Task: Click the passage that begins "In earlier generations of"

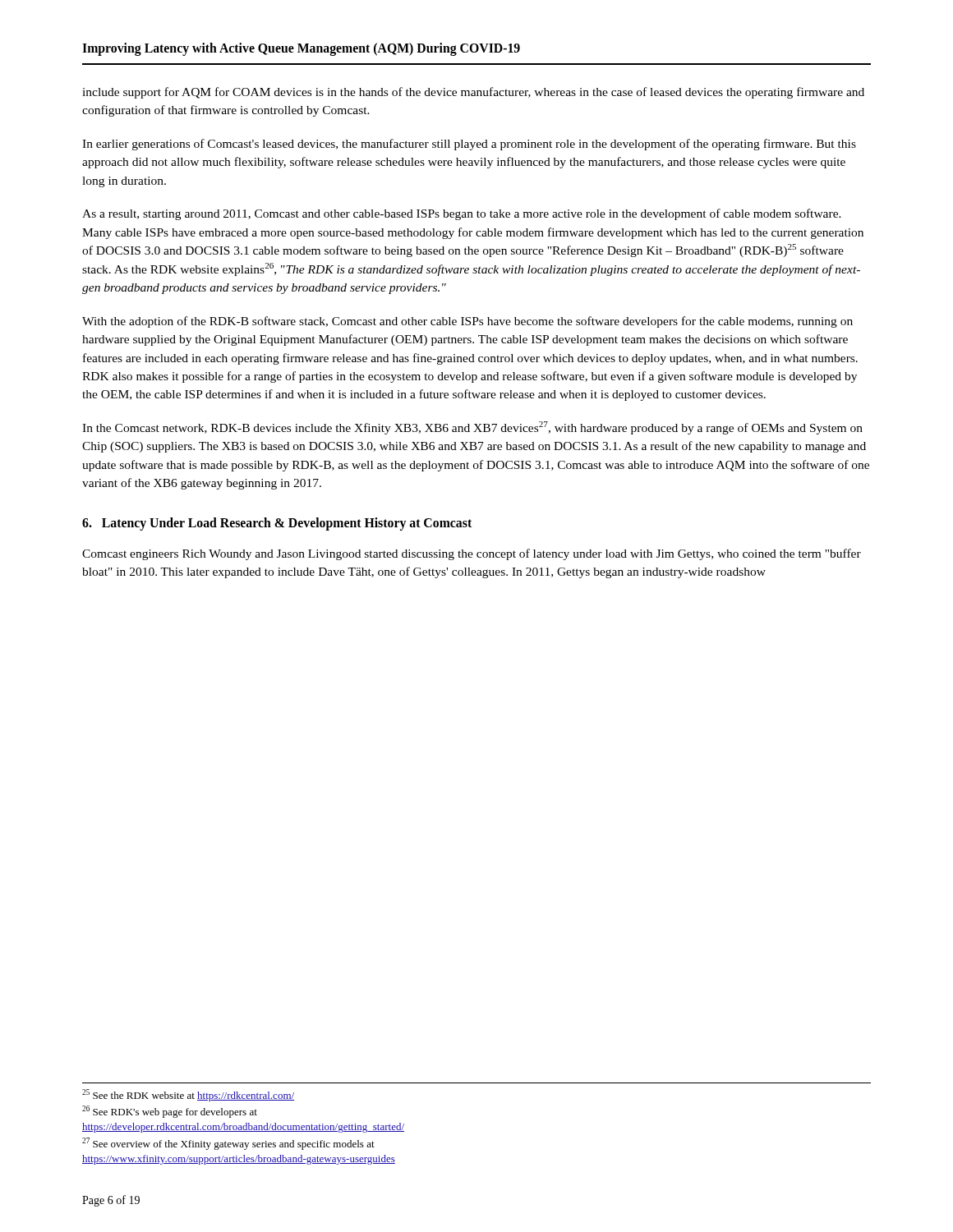Action: click(x=469, y=162)
